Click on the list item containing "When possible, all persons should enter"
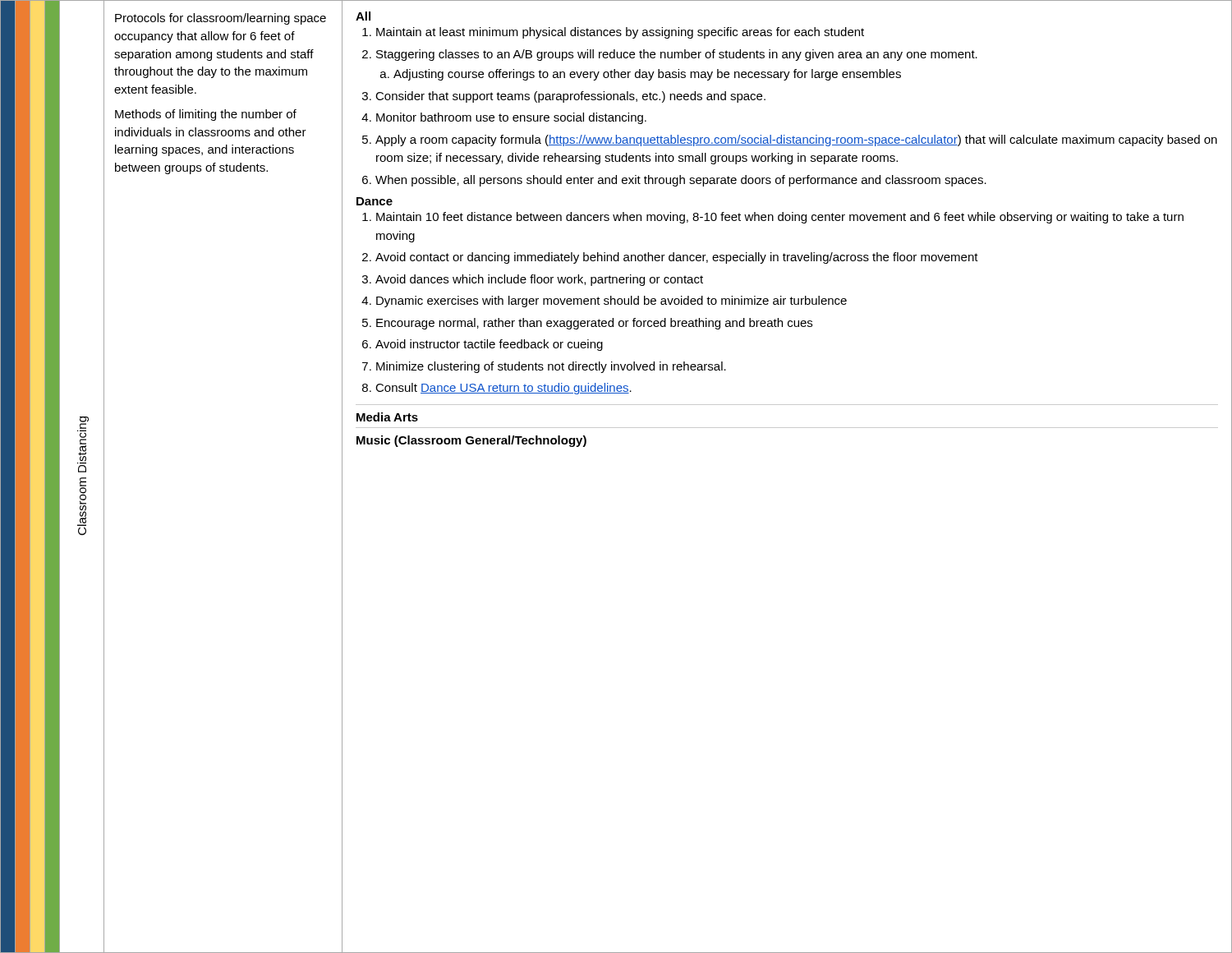 coord(681,179)
